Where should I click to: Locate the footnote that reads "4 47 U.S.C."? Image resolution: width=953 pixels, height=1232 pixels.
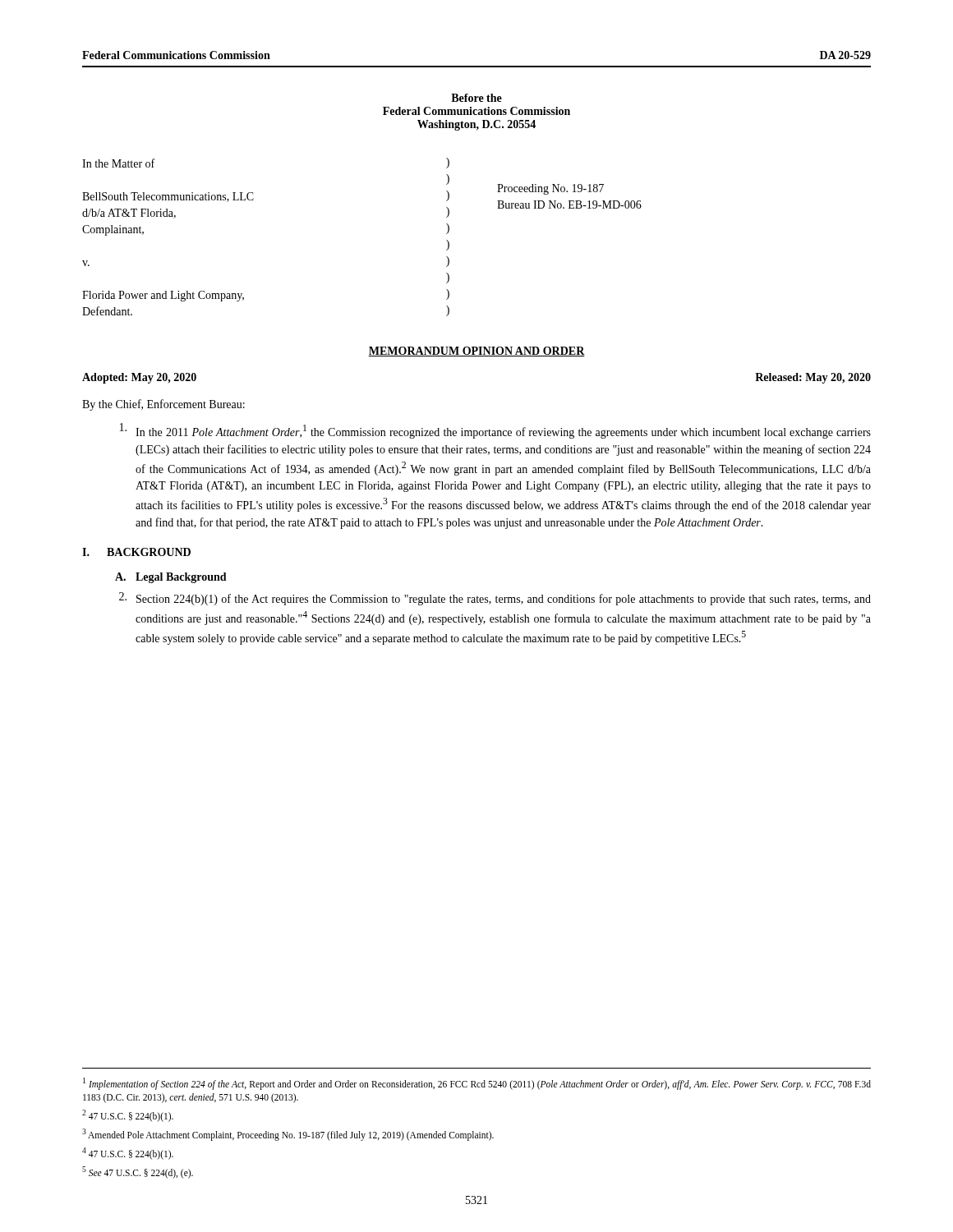point(128,1152)
